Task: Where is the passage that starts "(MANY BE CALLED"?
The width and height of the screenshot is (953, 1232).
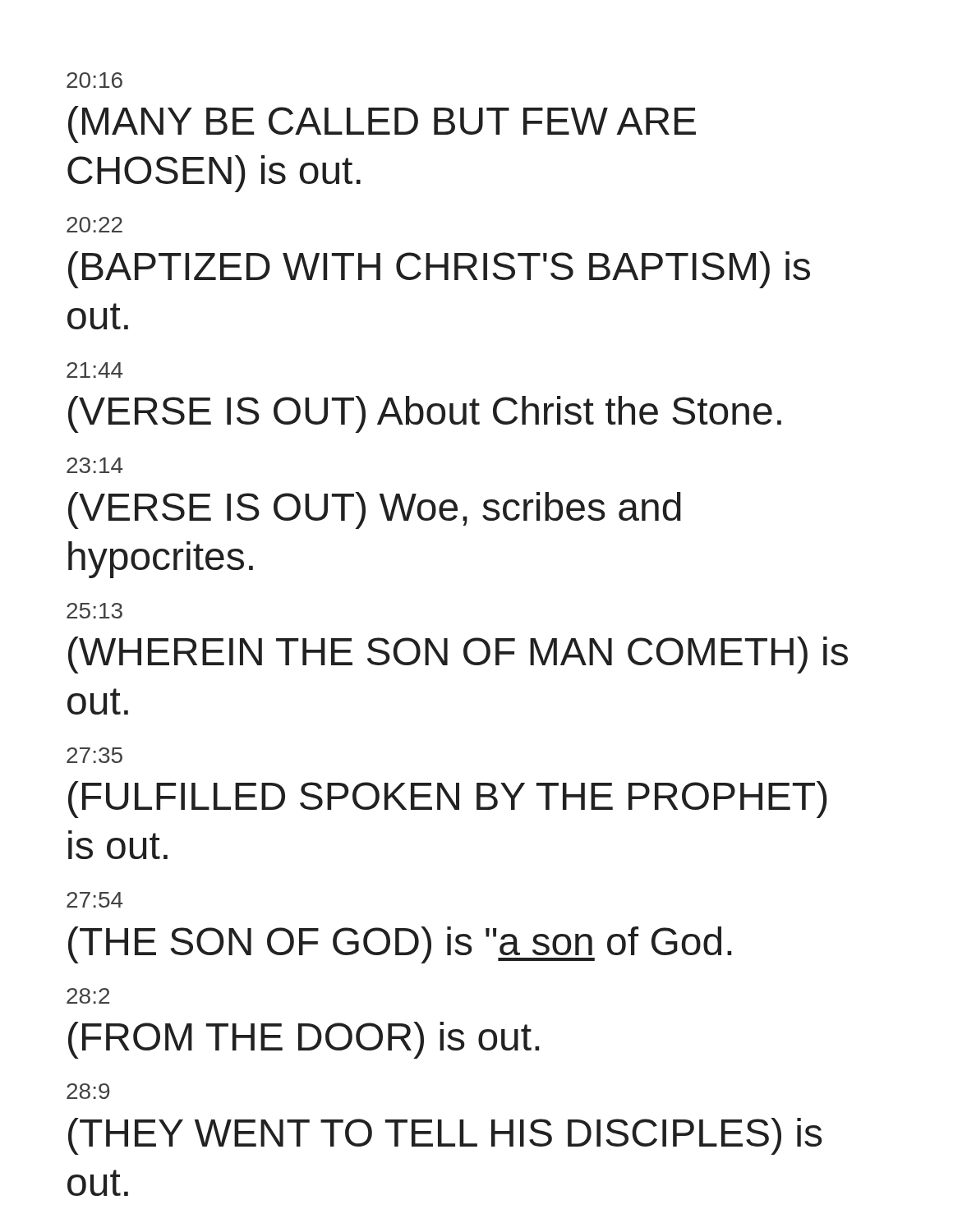Action: 382,146
